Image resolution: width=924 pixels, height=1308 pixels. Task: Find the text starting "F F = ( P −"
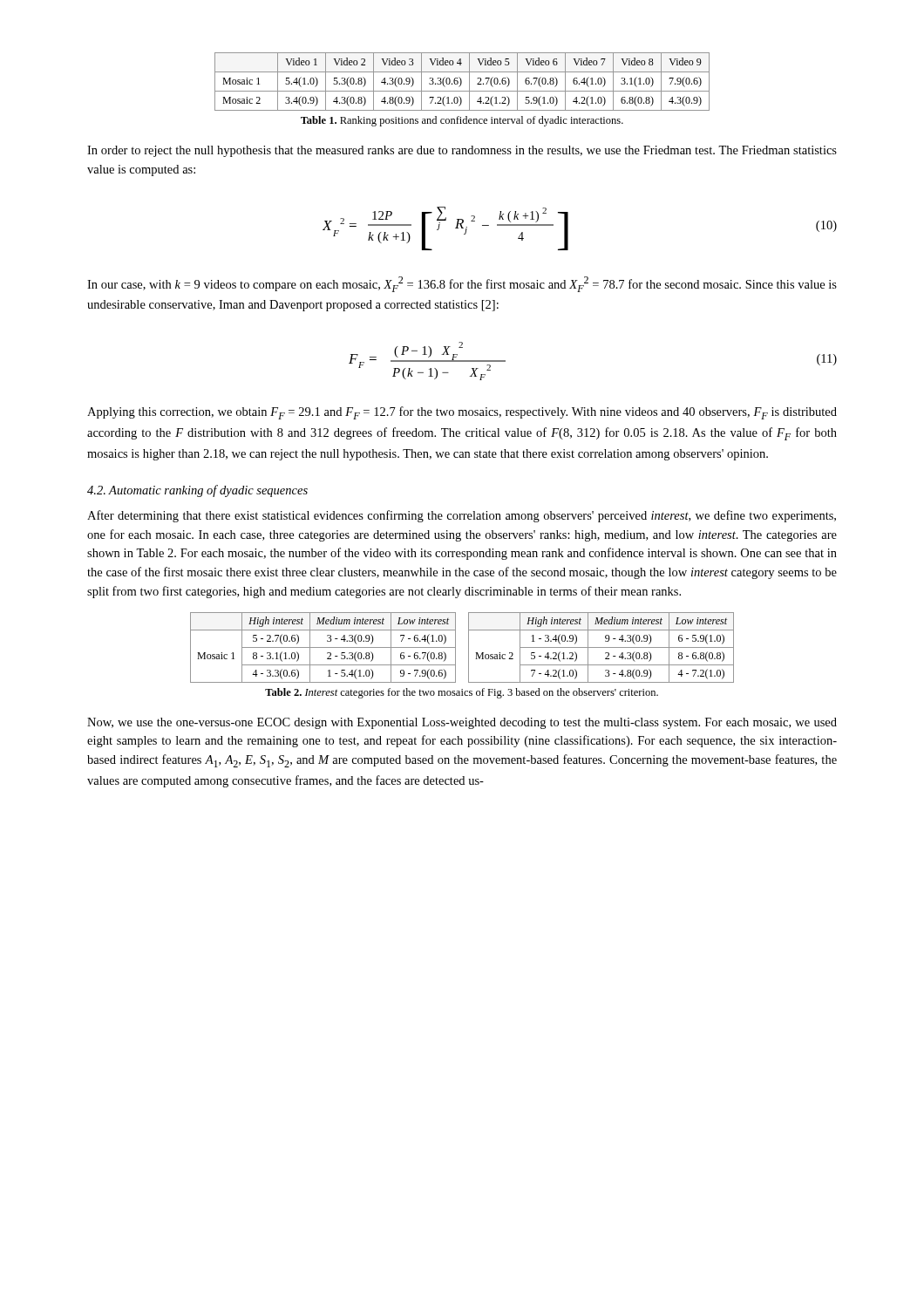pyautogui.click(x=448, y=361)
